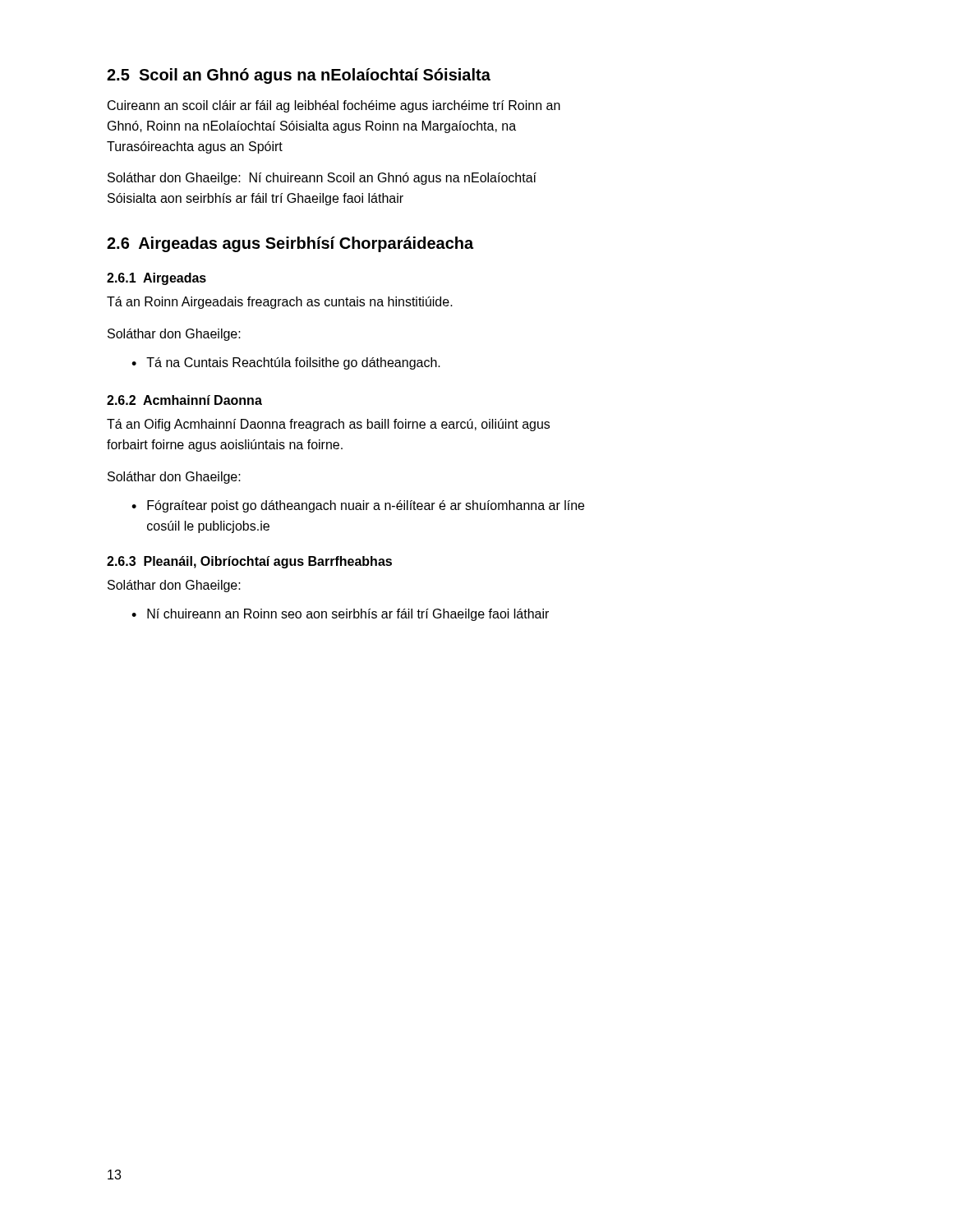Find the list item that says "• Fógraítear poist"

coord(358,516)
